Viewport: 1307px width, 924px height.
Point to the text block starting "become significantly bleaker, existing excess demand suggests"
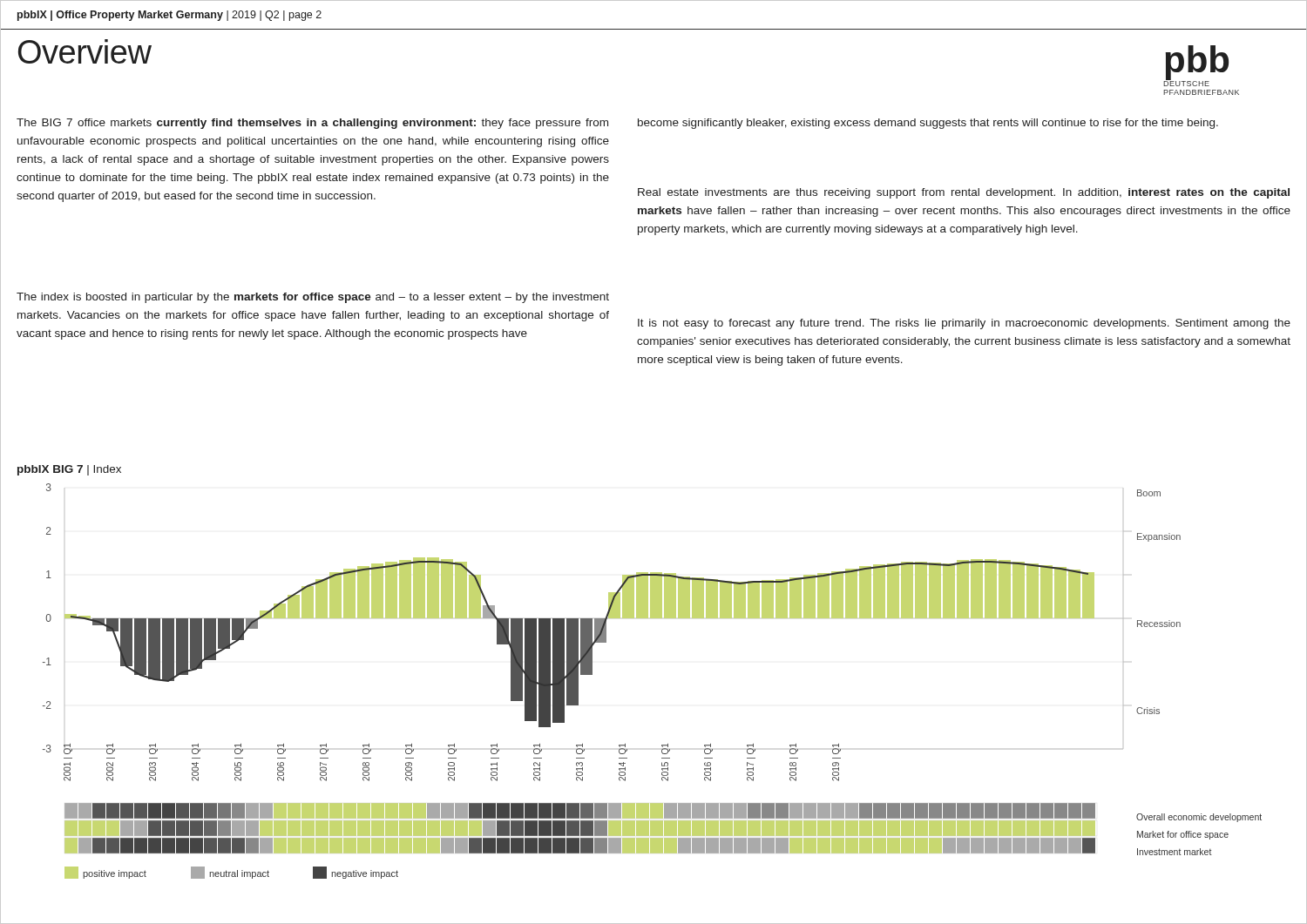pos(928,122)
